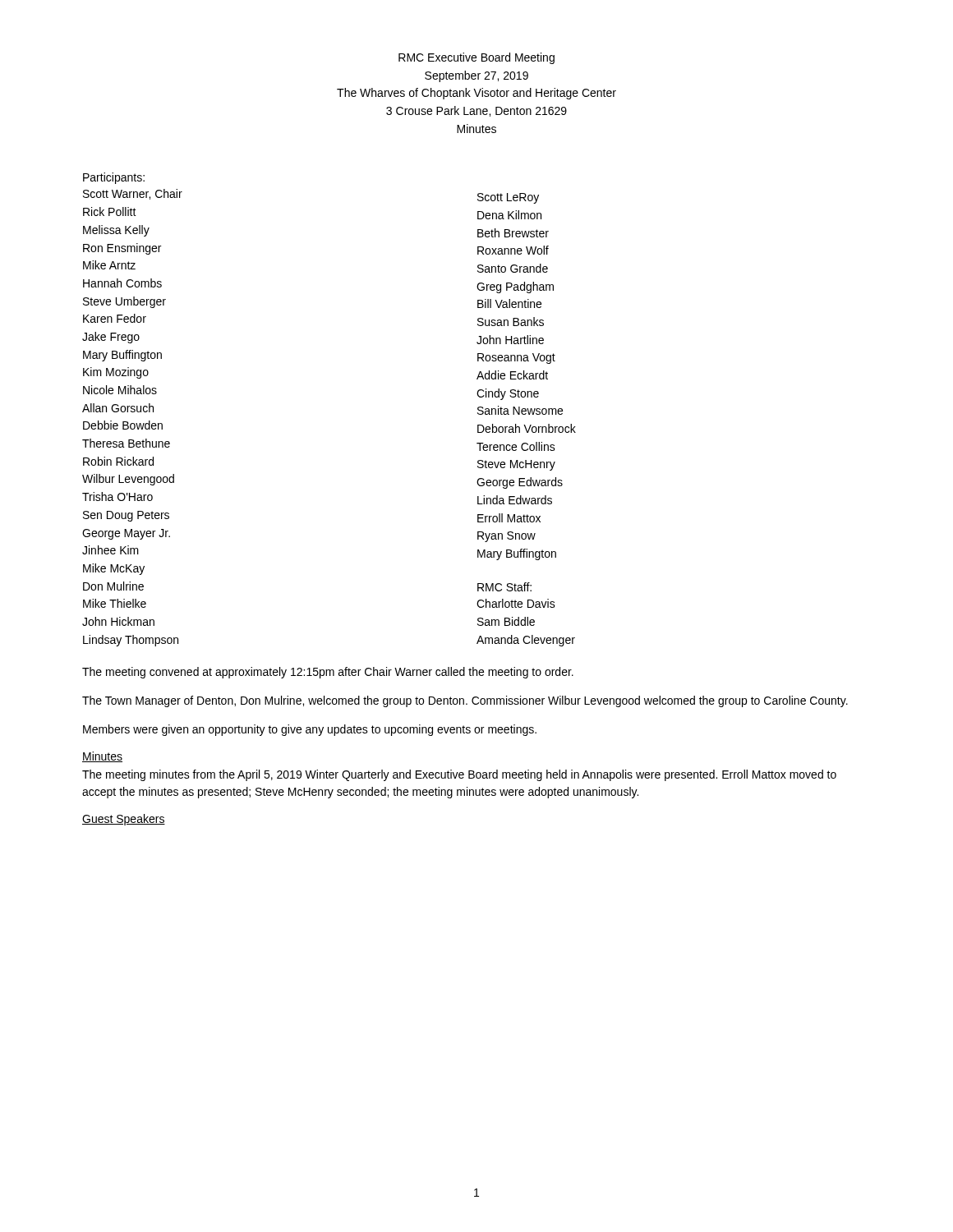Find "Terence Collins" on this page
This screenshot has width=953, height=1232.
[516, 447]
